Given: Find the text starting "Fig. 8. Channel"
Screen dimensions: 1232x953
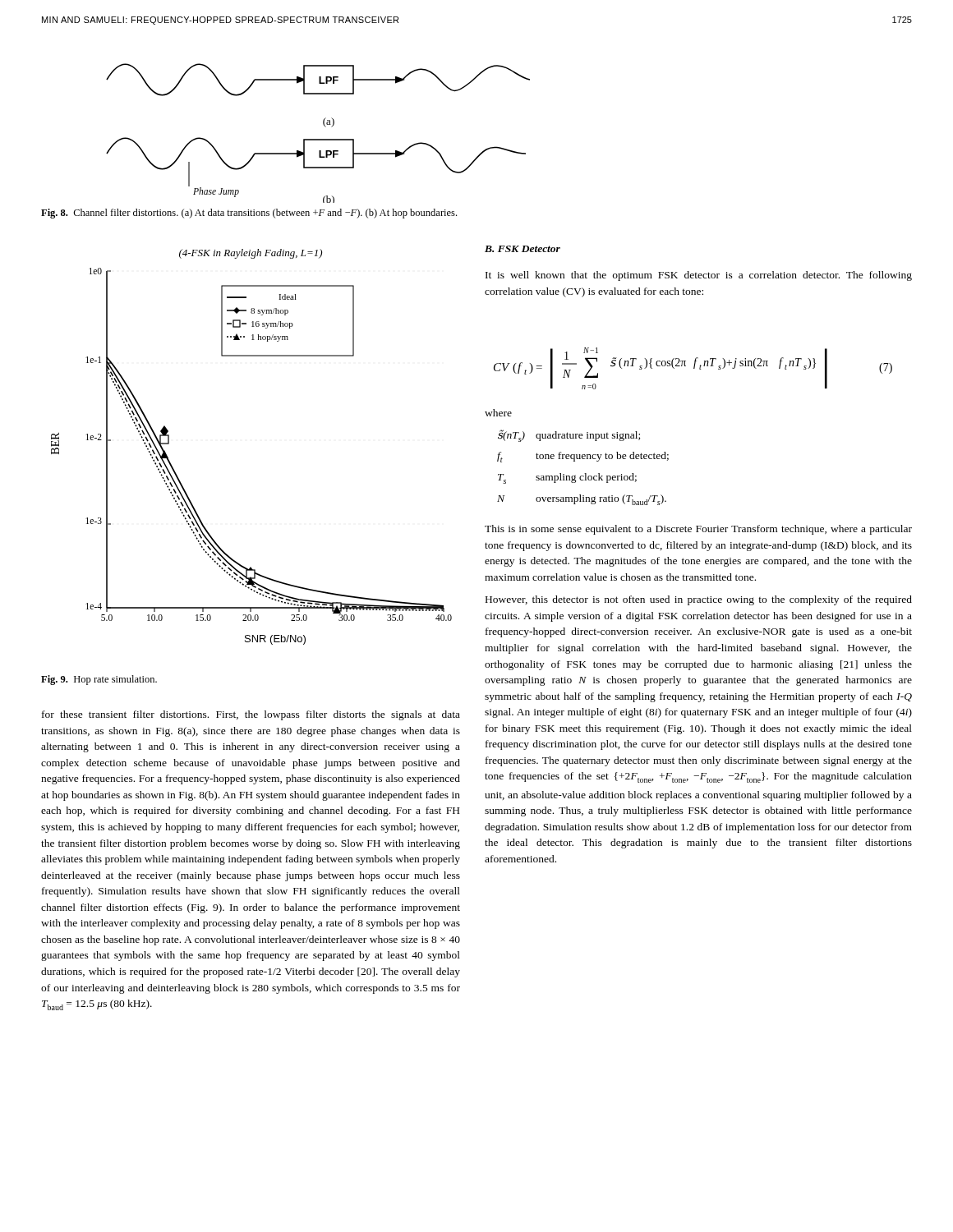Looking at the screenshot, I should coord(249,213).
